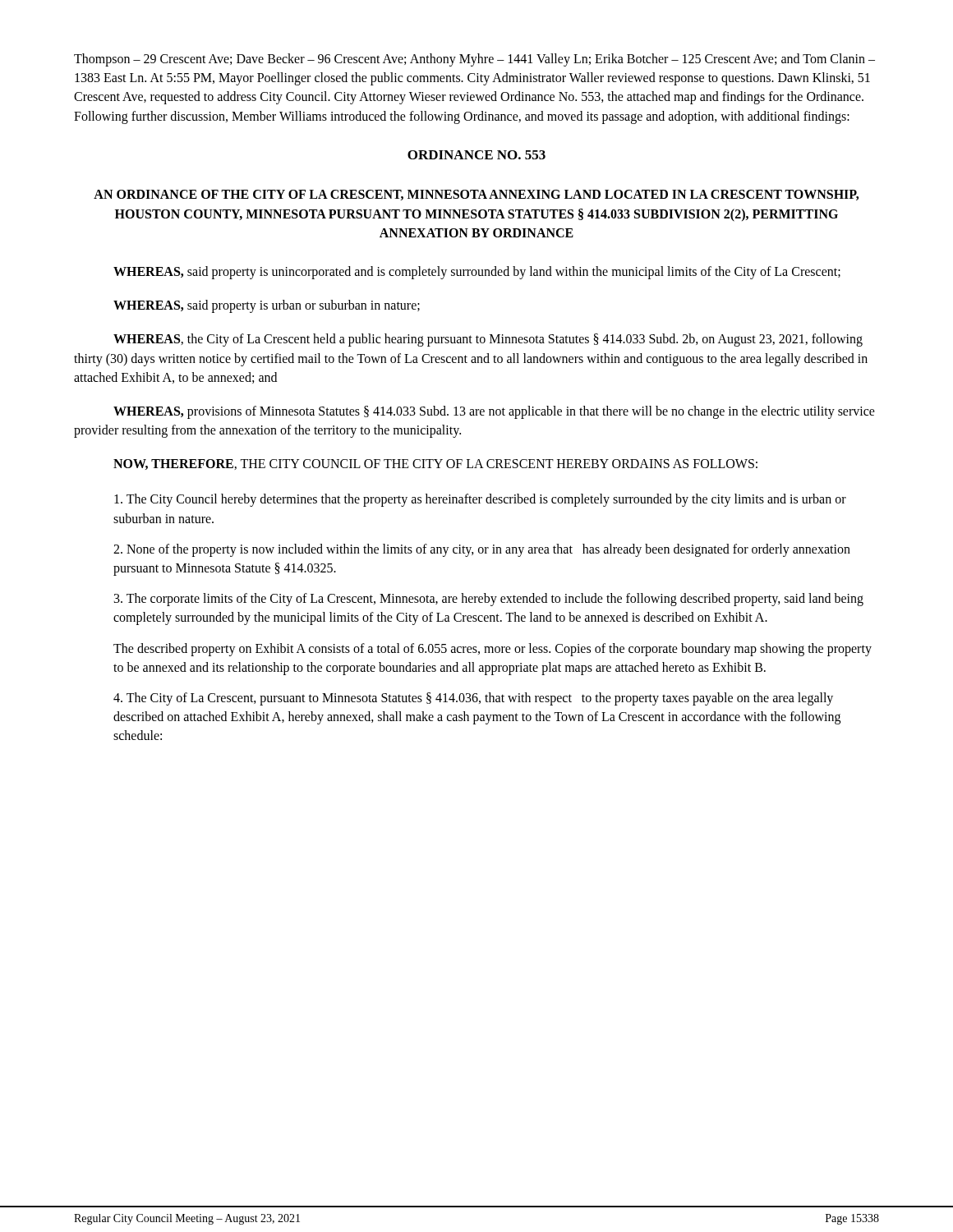Locate the text block with the text "Thompson – 29 Crescent"

pyautogui.click(x=474, y=87)
